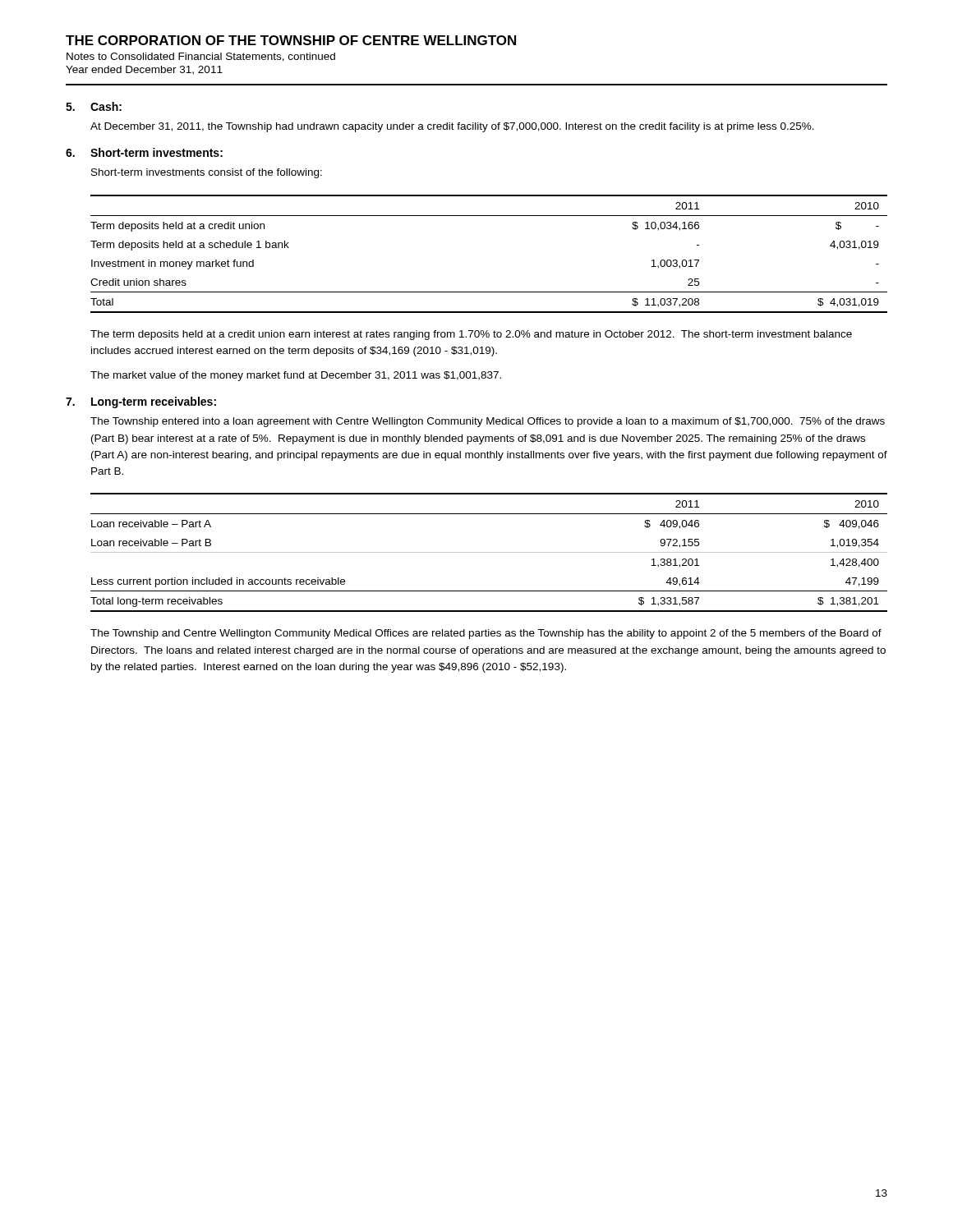Point to the text starting "Notes to Consolidated Financial"
The image size is (953, 1232).
[x=201, y=56]
